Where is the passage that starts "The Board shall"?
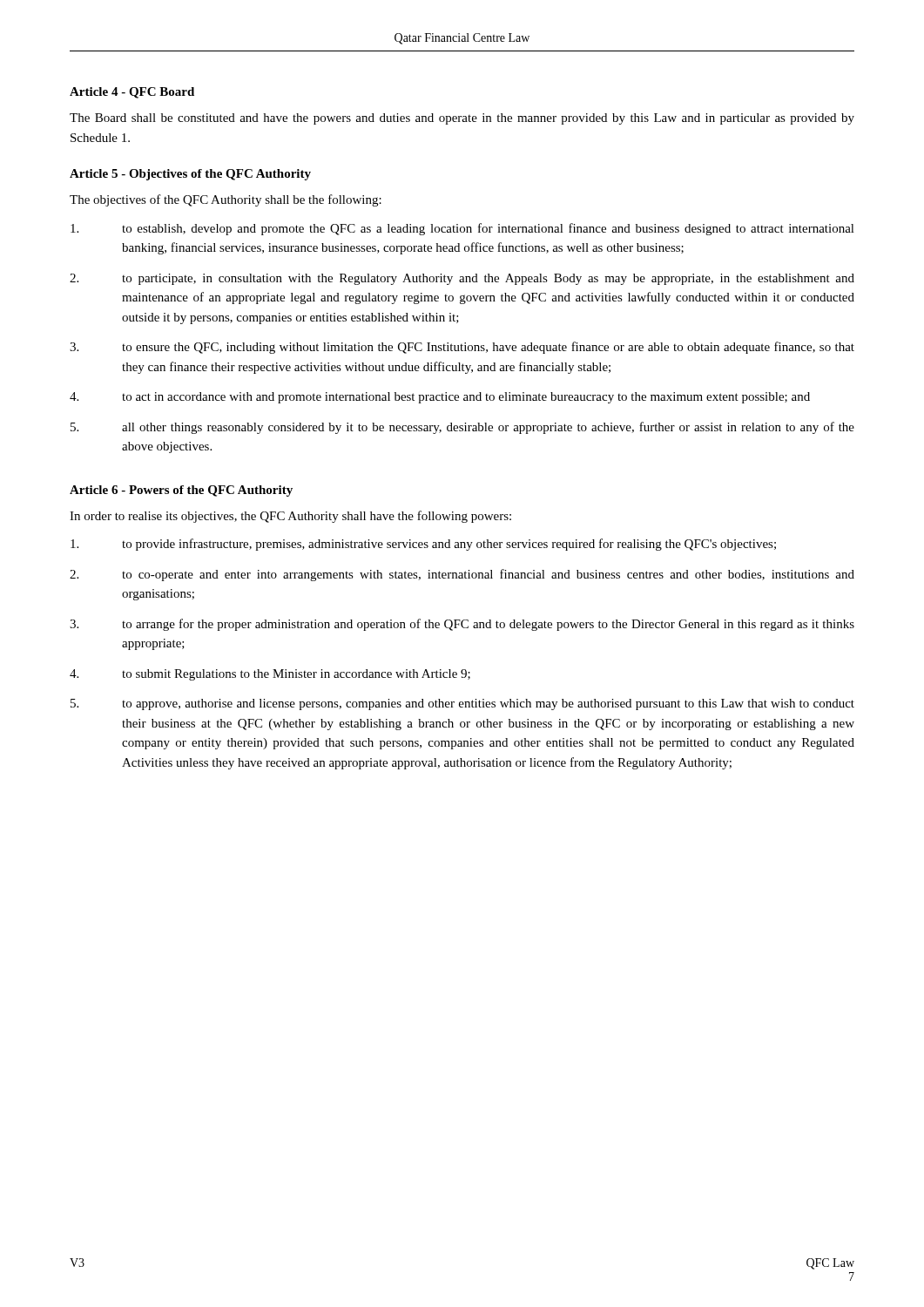Viewport: 924px width, 1307px height. coord(462,127)
